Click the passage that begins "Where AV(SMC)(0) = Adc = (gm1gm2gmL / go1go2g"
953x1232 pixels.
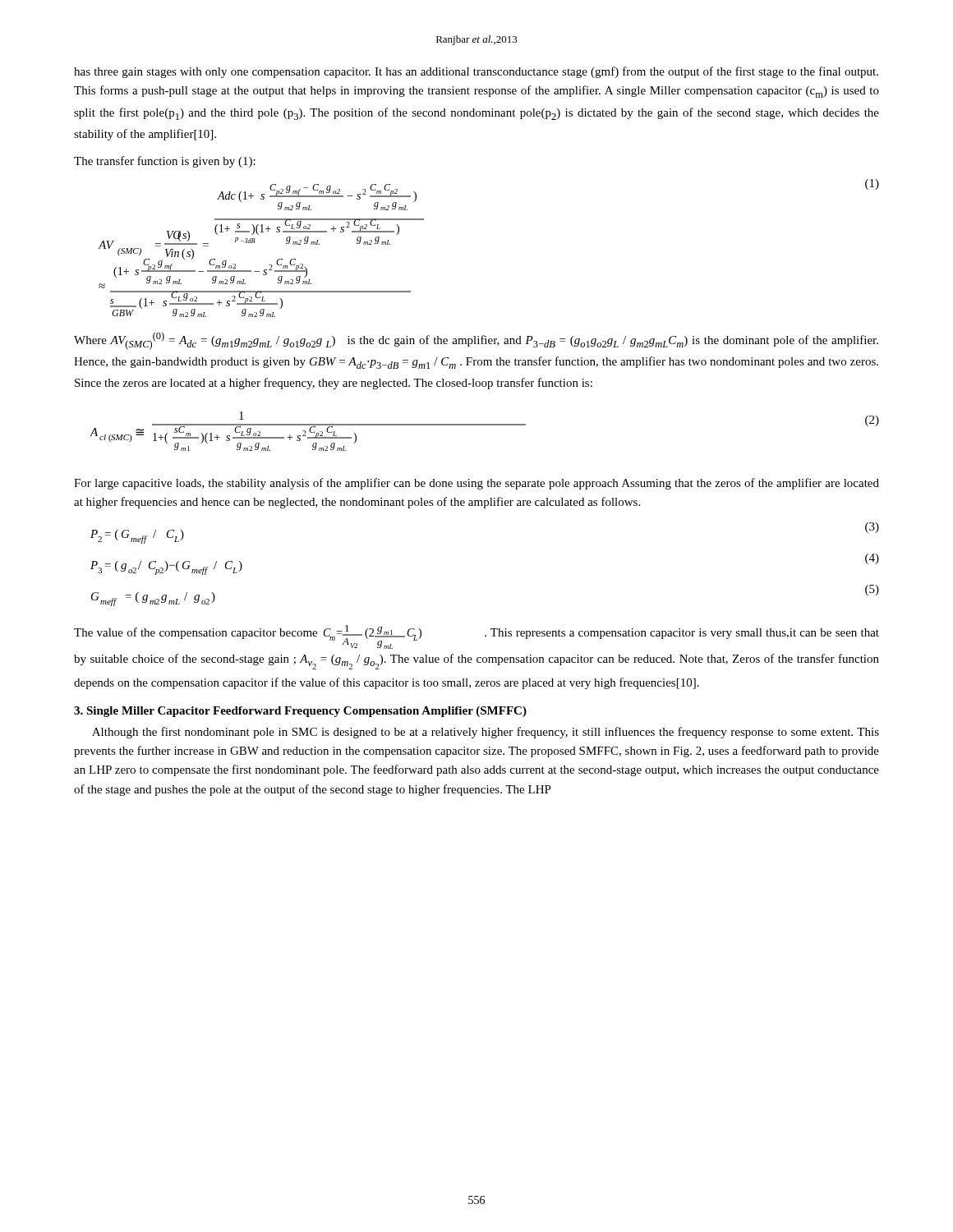[476, 360]
